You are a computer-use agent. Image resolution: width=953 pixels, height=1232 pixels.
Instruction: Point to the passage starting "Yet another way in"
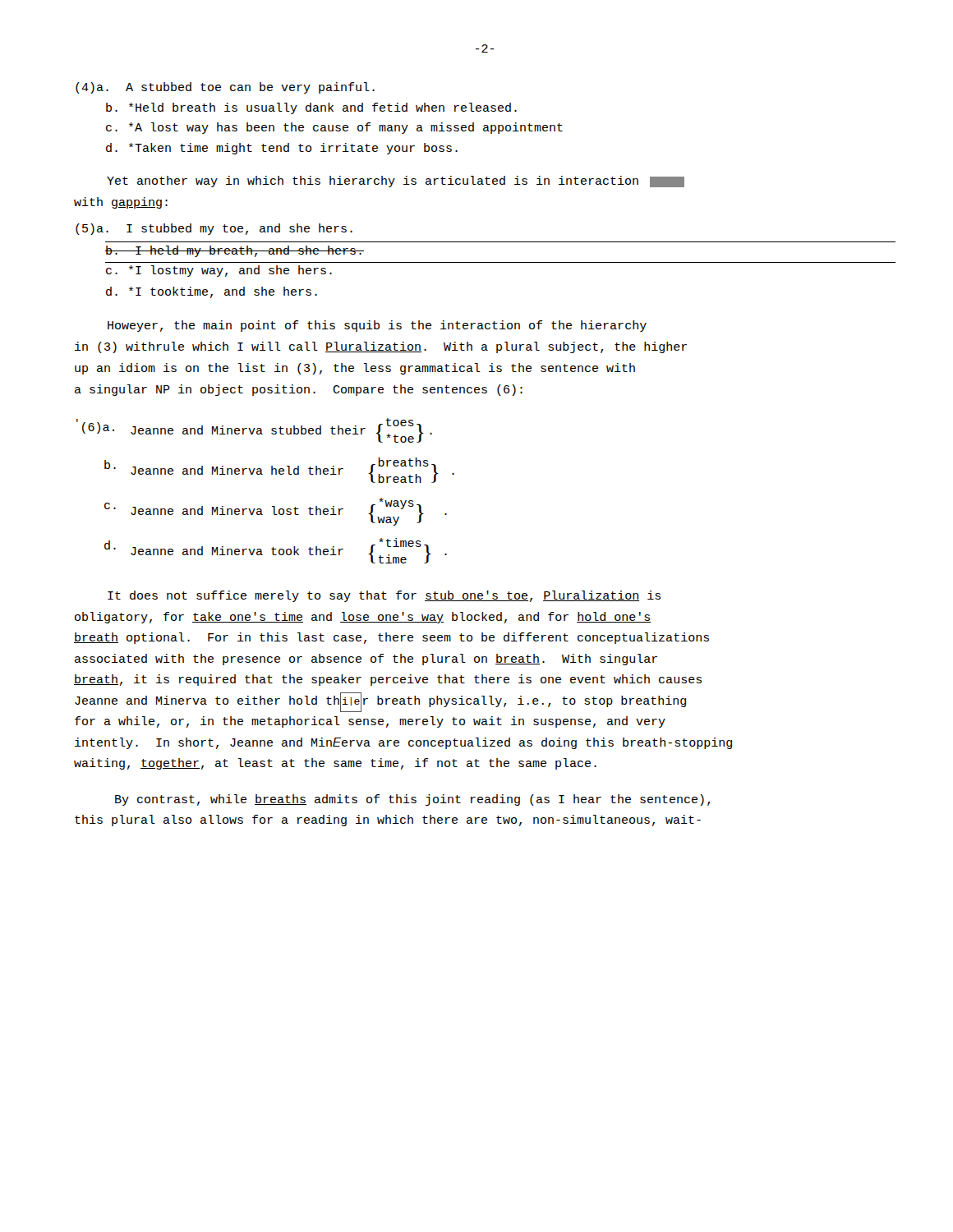[x=396, y=182]
